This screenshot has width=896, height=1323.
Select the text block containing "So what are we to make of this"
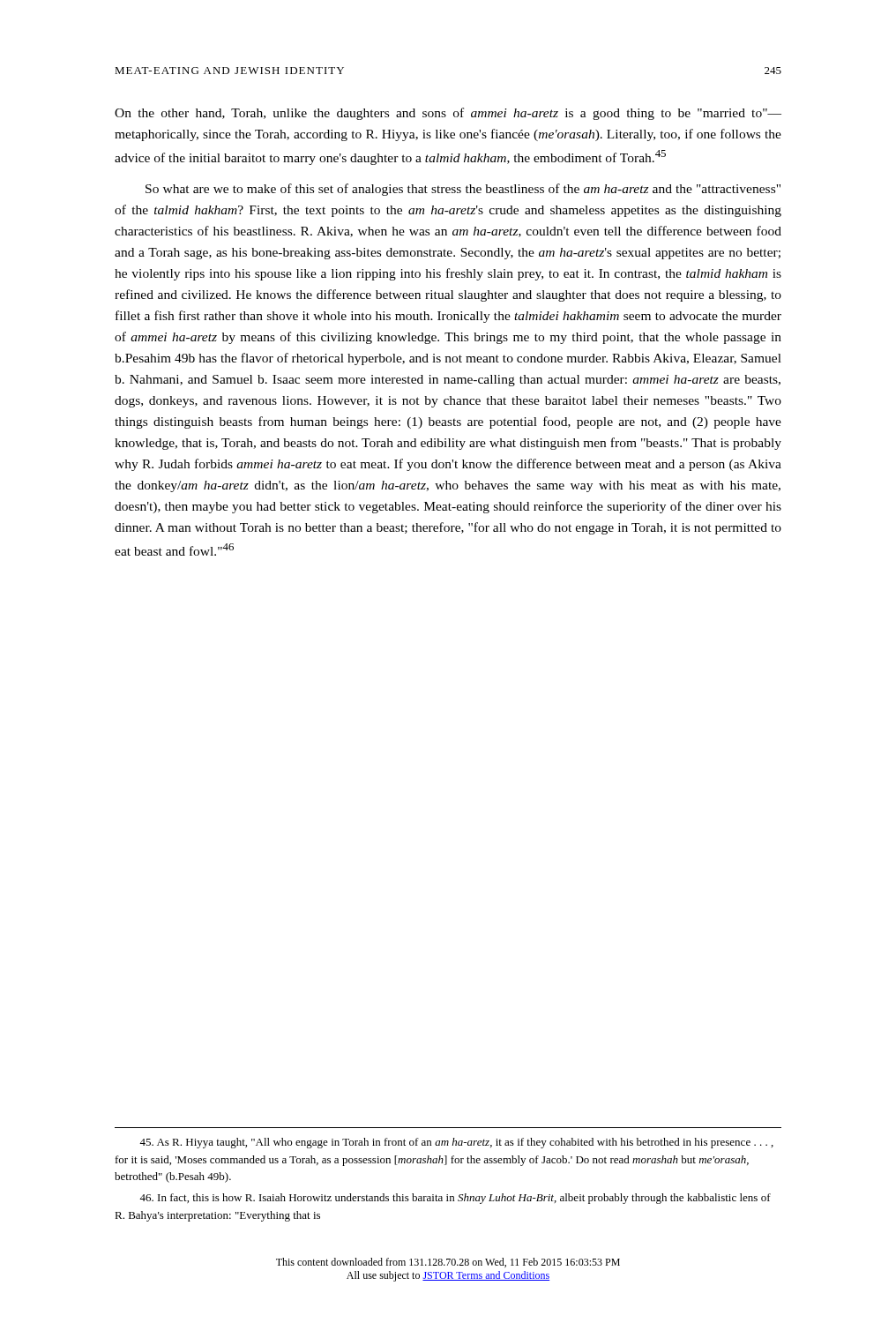tap(448, 370)
